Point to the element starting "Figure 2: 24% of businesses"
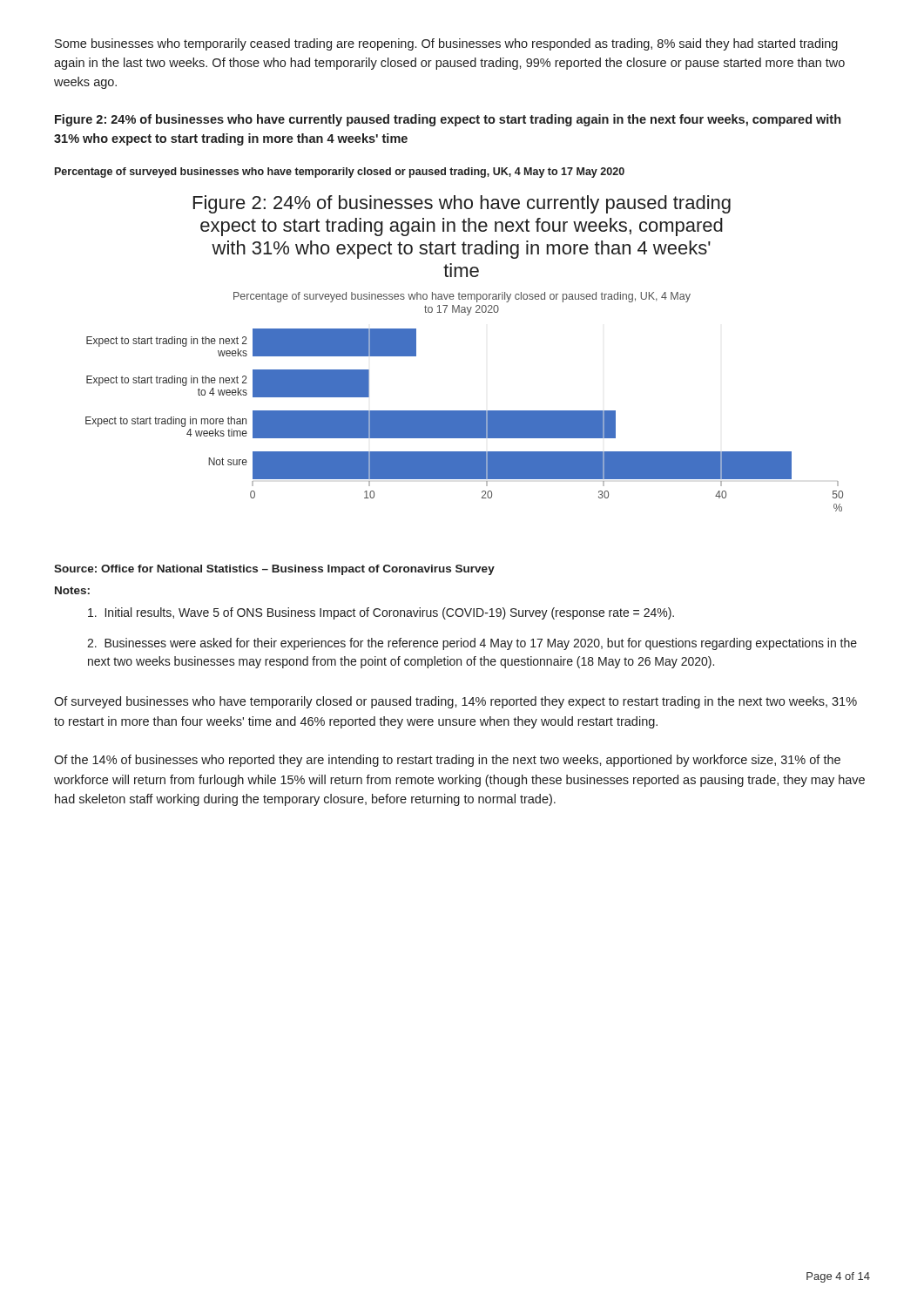The height and width of the screenshot is (1307, 924). (448, 129)
